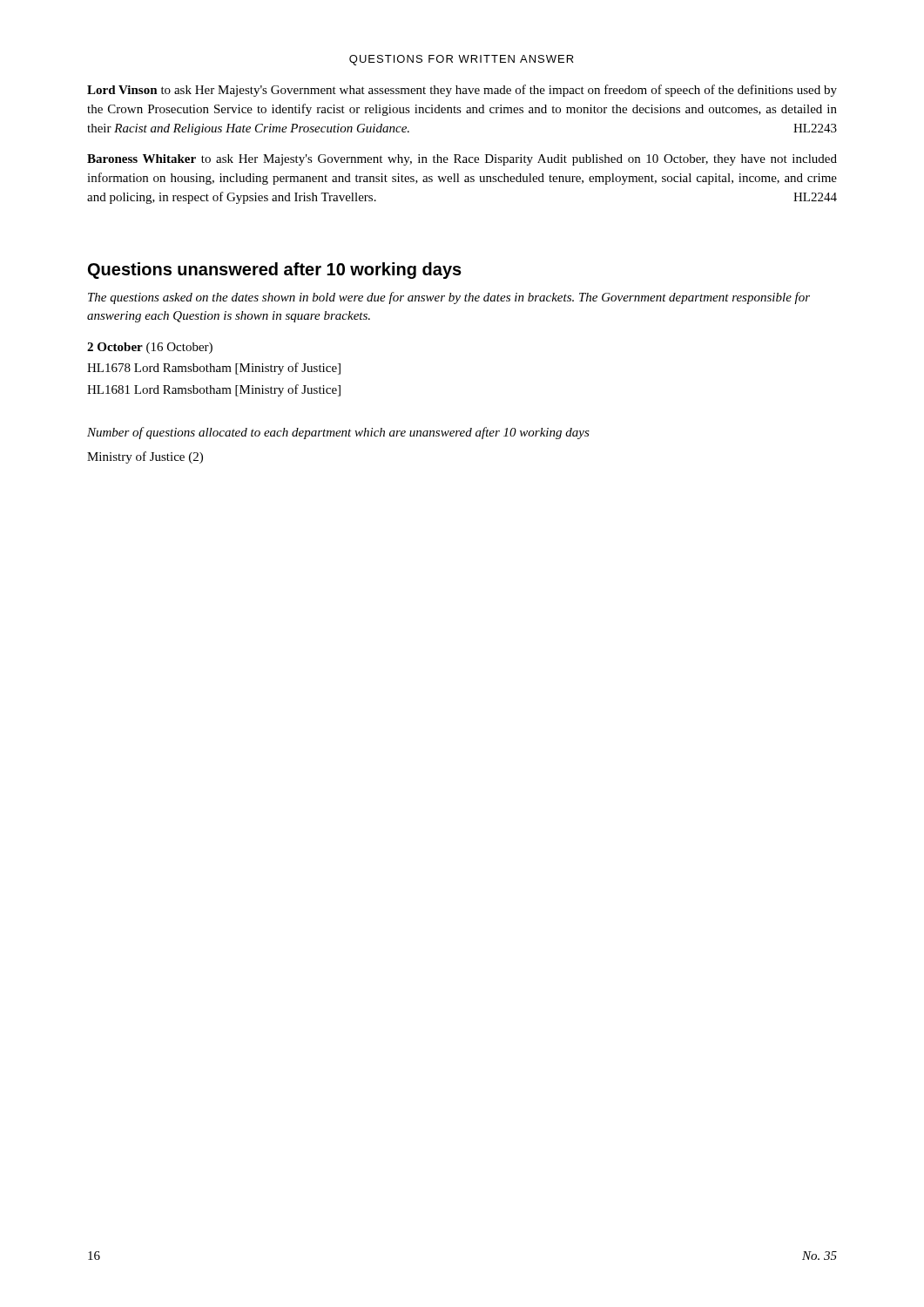Click on the list item that says "2 October (16 October)"

(x=150, y=346)
